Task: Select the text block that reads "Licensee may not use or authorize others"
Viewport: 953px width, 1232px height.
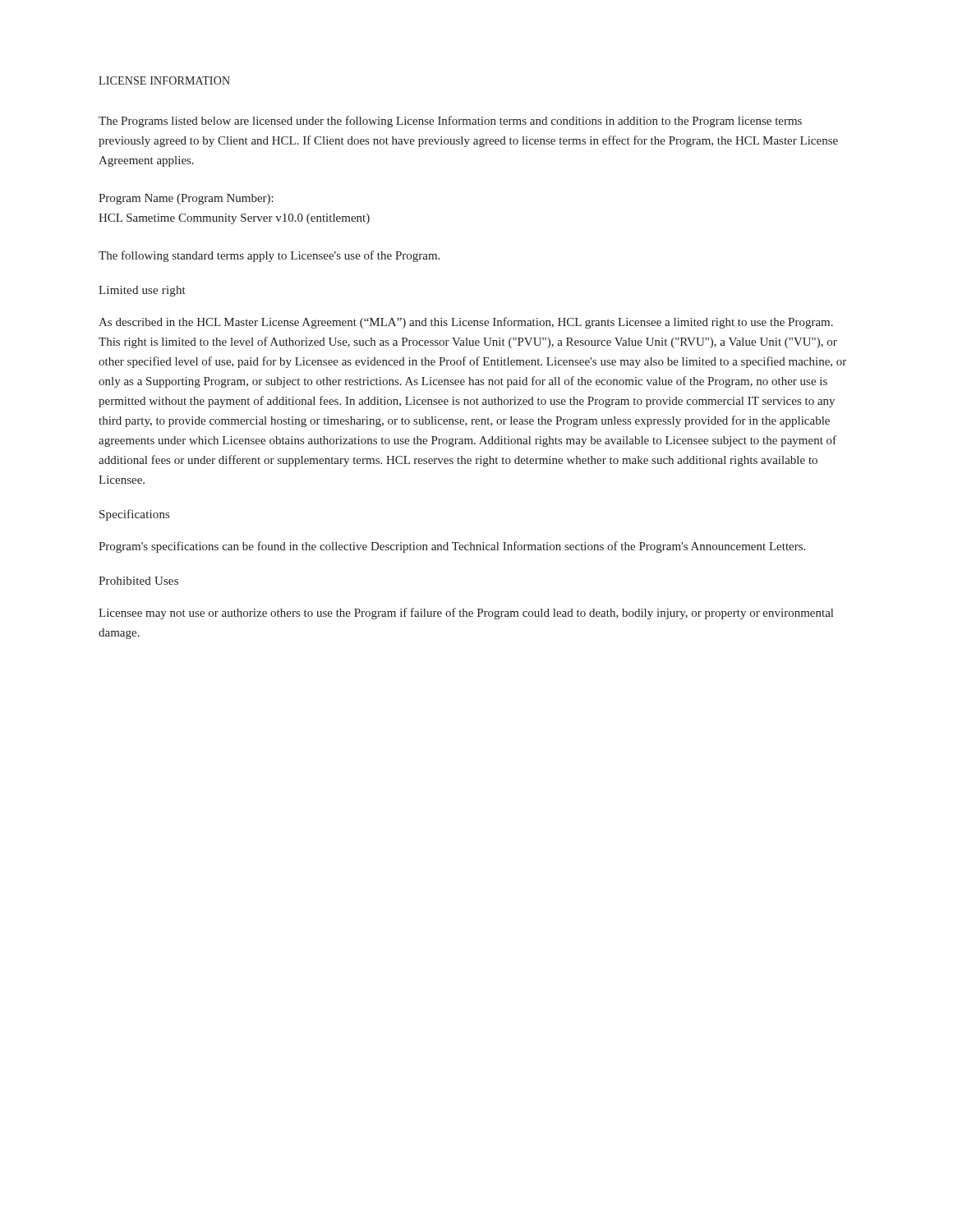Action: click(x=466, y=623)
